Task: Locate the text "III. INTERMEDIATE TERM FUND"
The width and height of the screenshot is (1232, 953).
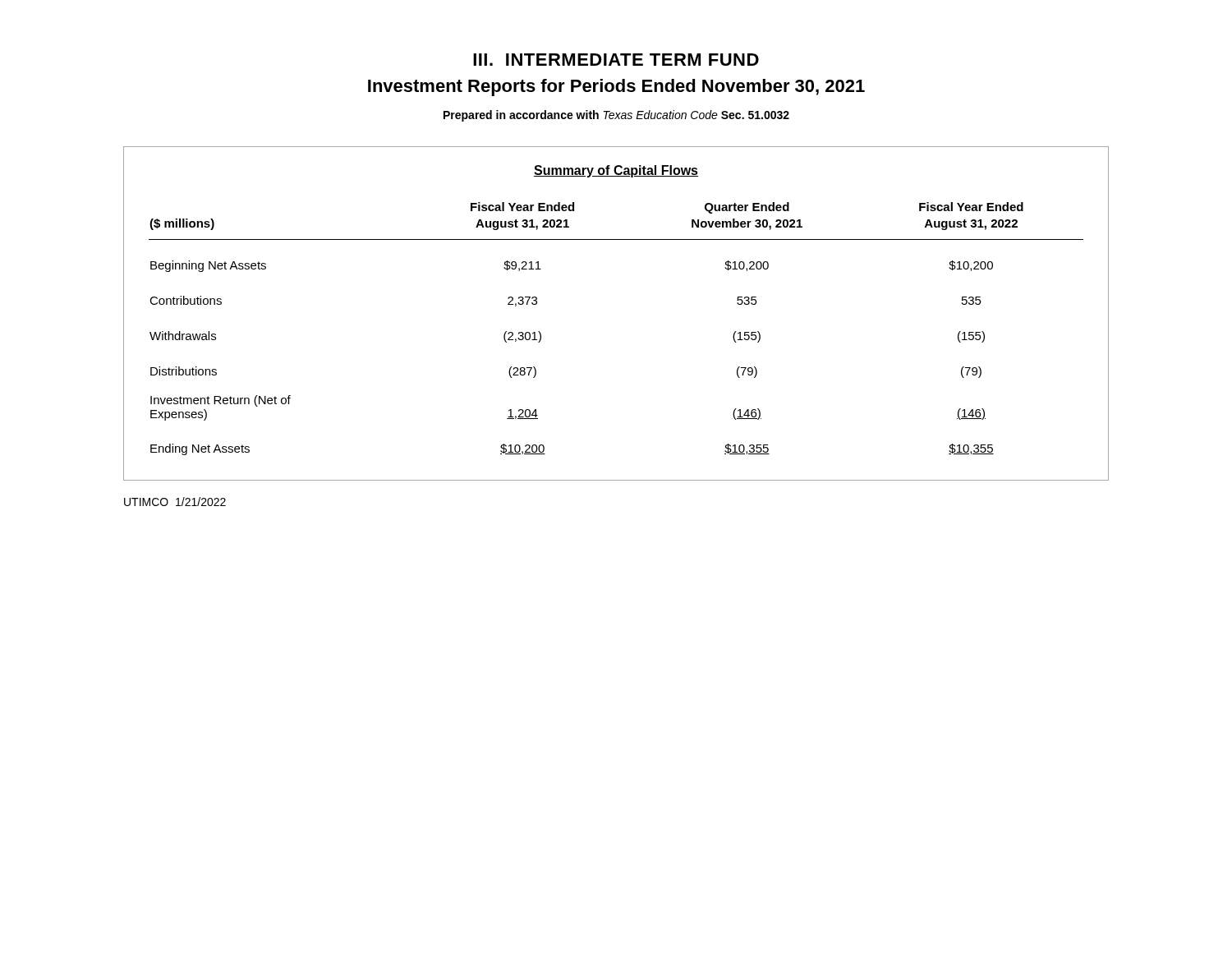Action: pyautogui.click(x=616, y=60)
